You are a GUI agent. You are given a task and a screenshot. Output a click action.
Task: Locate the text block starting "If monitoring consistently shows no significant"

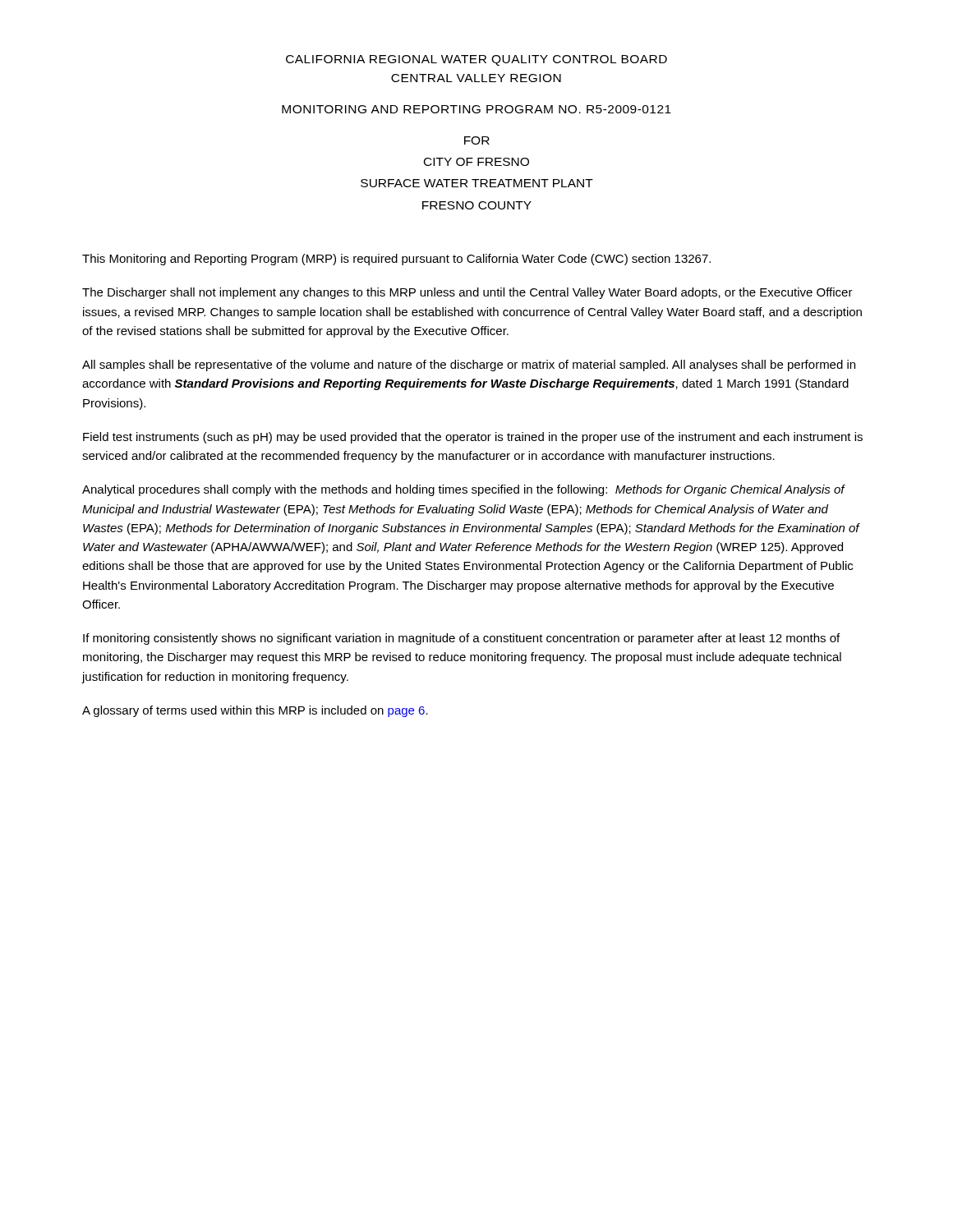click(x=462, y=657)
